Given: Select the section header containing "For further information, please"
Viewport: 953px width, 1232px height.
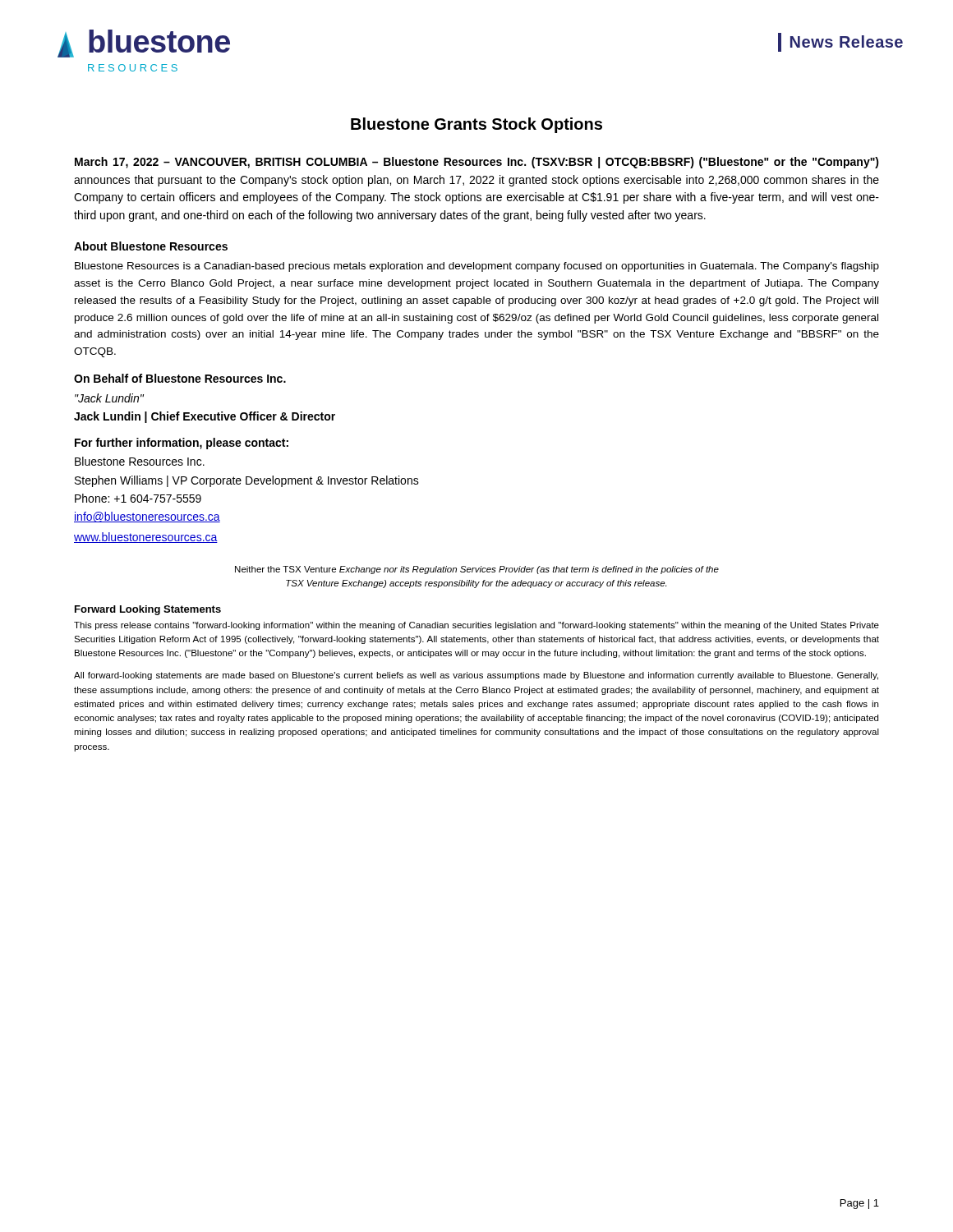Looking at the screenshot, I should (x=182, y=443).
